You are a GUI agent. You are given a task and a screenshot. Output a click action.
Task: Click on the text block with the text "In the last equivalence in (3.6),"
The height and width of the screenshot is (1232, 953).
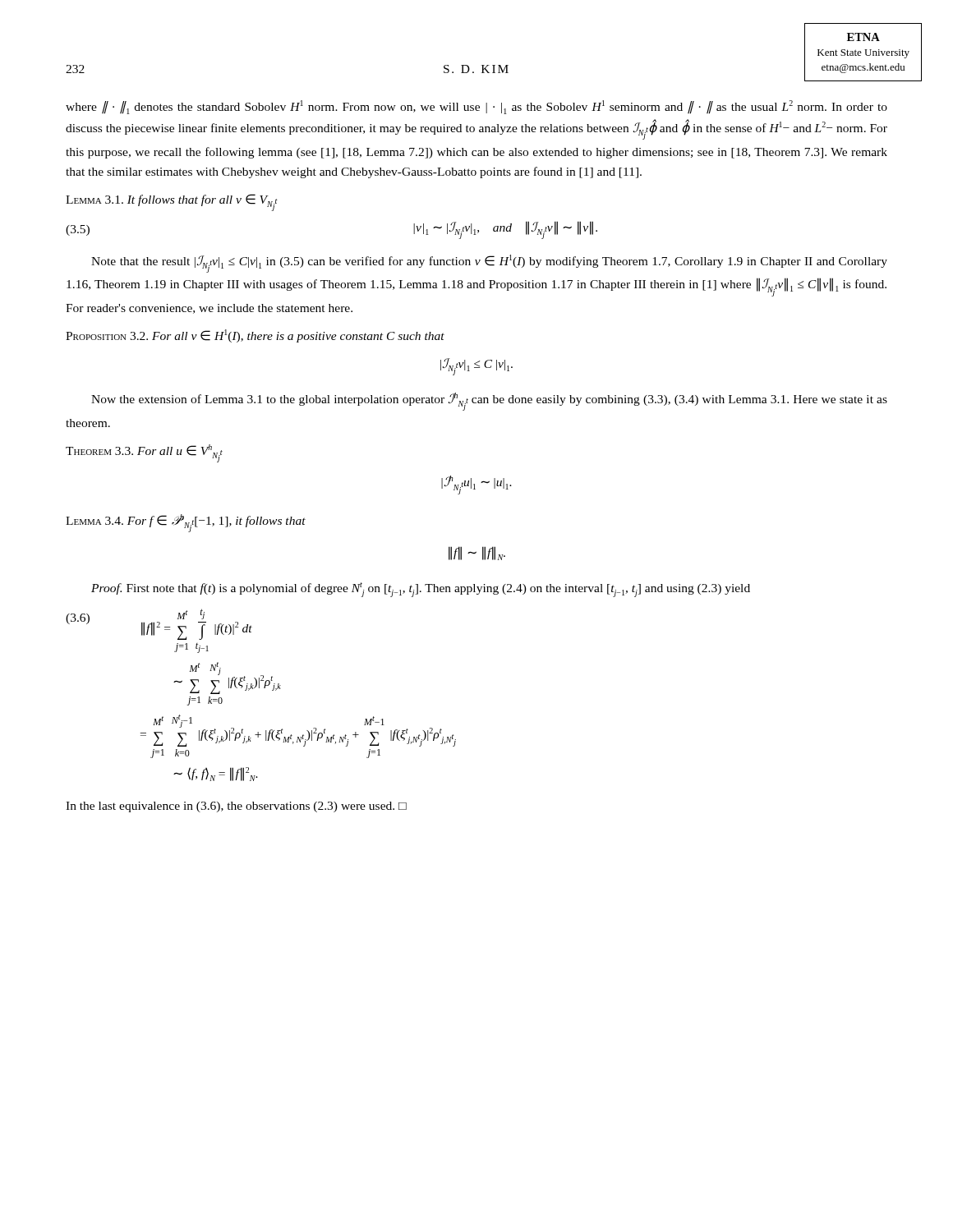click(236, 807)
